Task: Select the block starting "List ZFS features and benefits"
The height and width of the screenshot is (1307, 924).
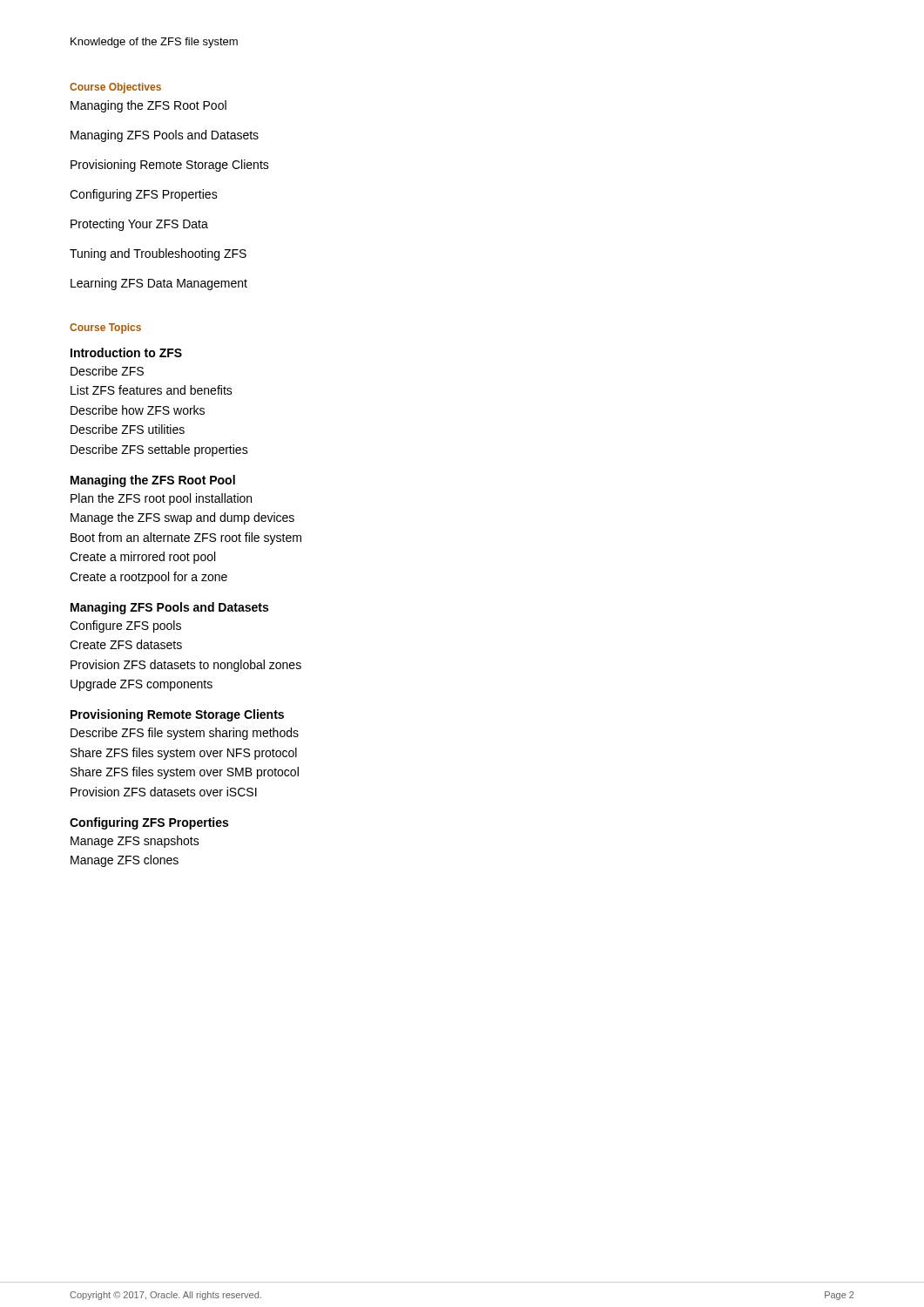Action: click(151, 391)
